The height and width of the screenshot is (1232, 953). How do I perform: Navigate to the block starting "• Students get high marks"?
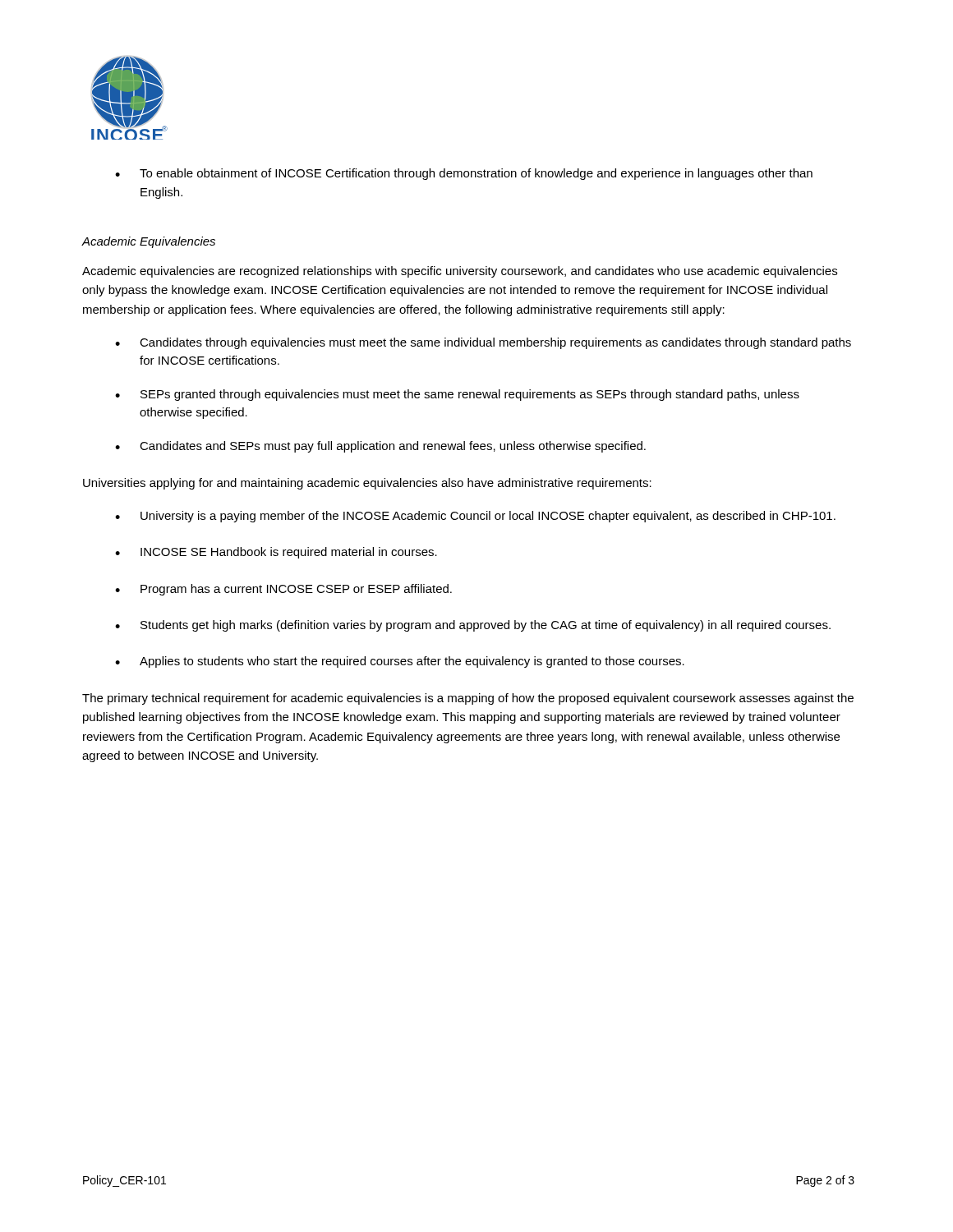click(x=485, y=627)
